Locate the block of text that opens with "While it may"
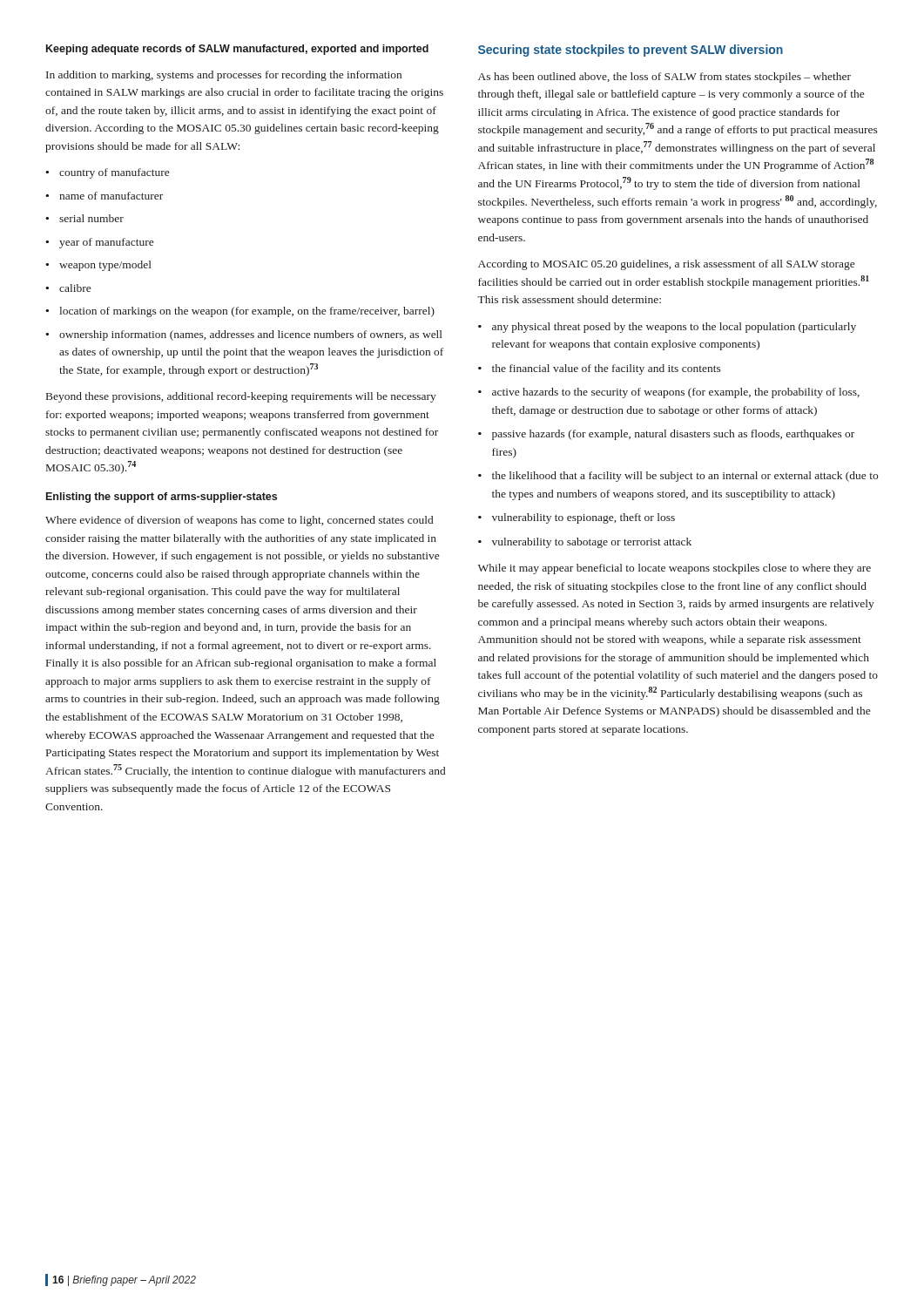This screenshot has width=924, height=1307. pyautogui.click(x=678, y=648)
